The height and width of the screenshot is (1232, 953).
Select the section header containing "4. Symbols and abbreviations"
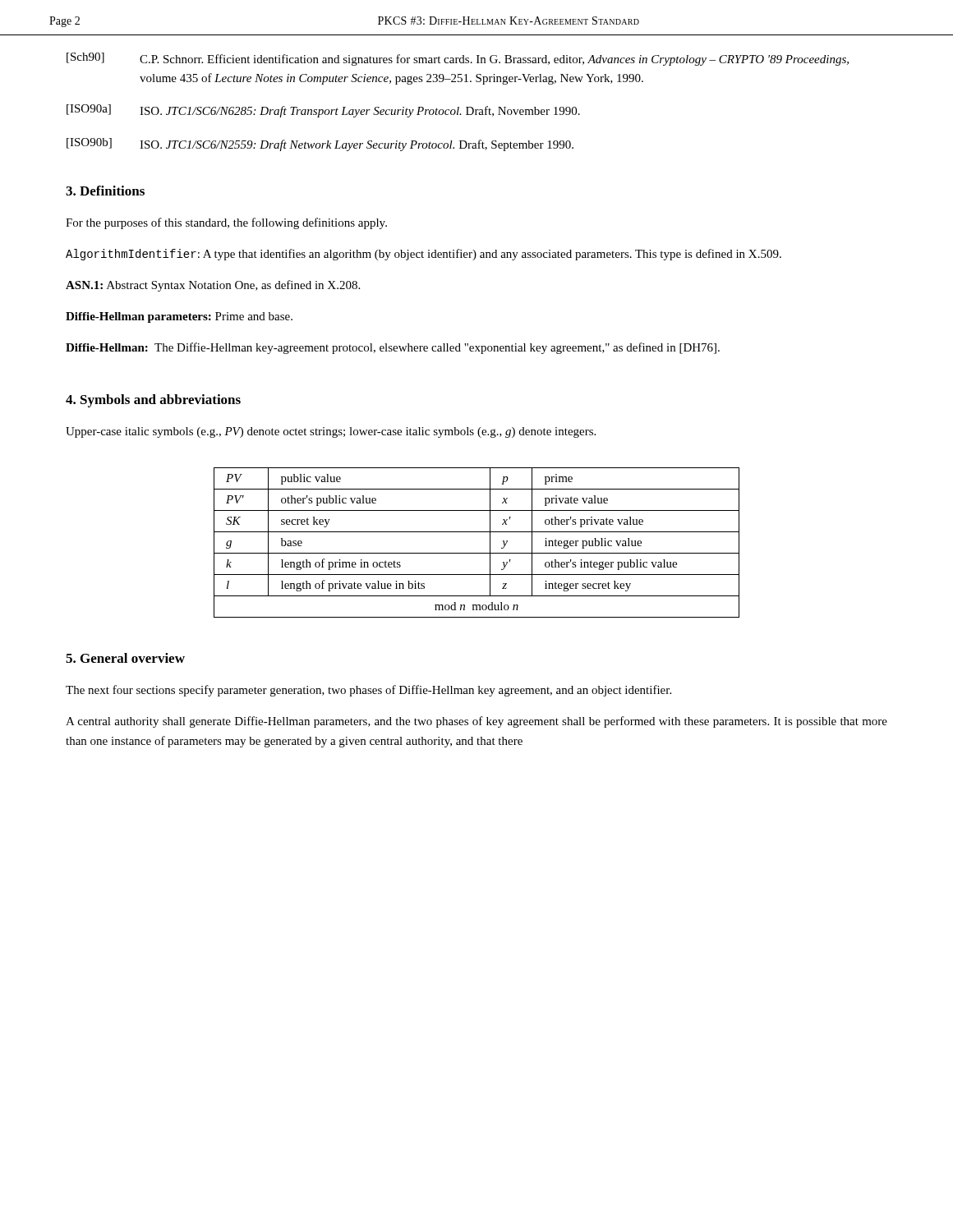click(153, 400)
